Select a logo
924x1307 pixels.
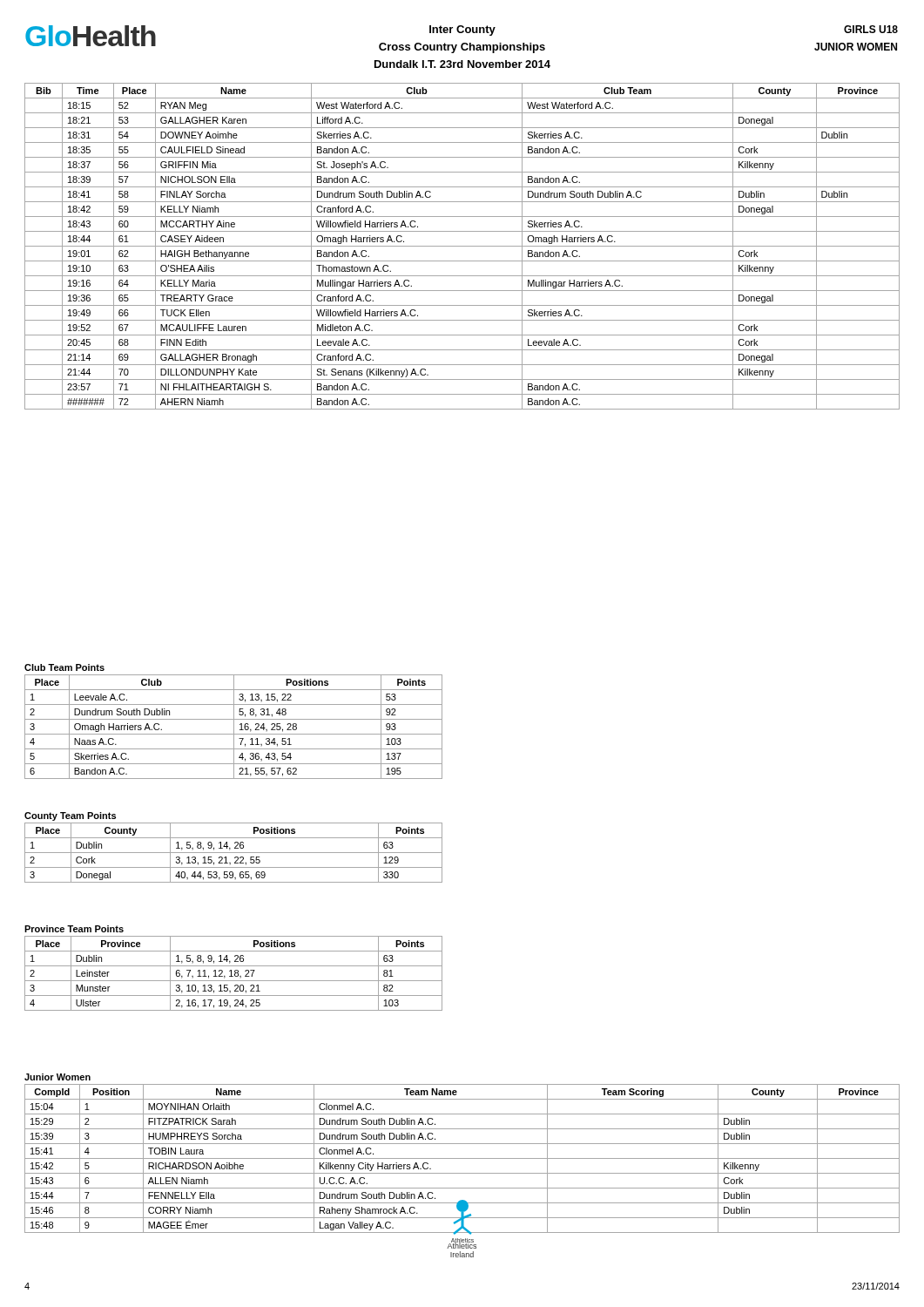coord(462,1227)
